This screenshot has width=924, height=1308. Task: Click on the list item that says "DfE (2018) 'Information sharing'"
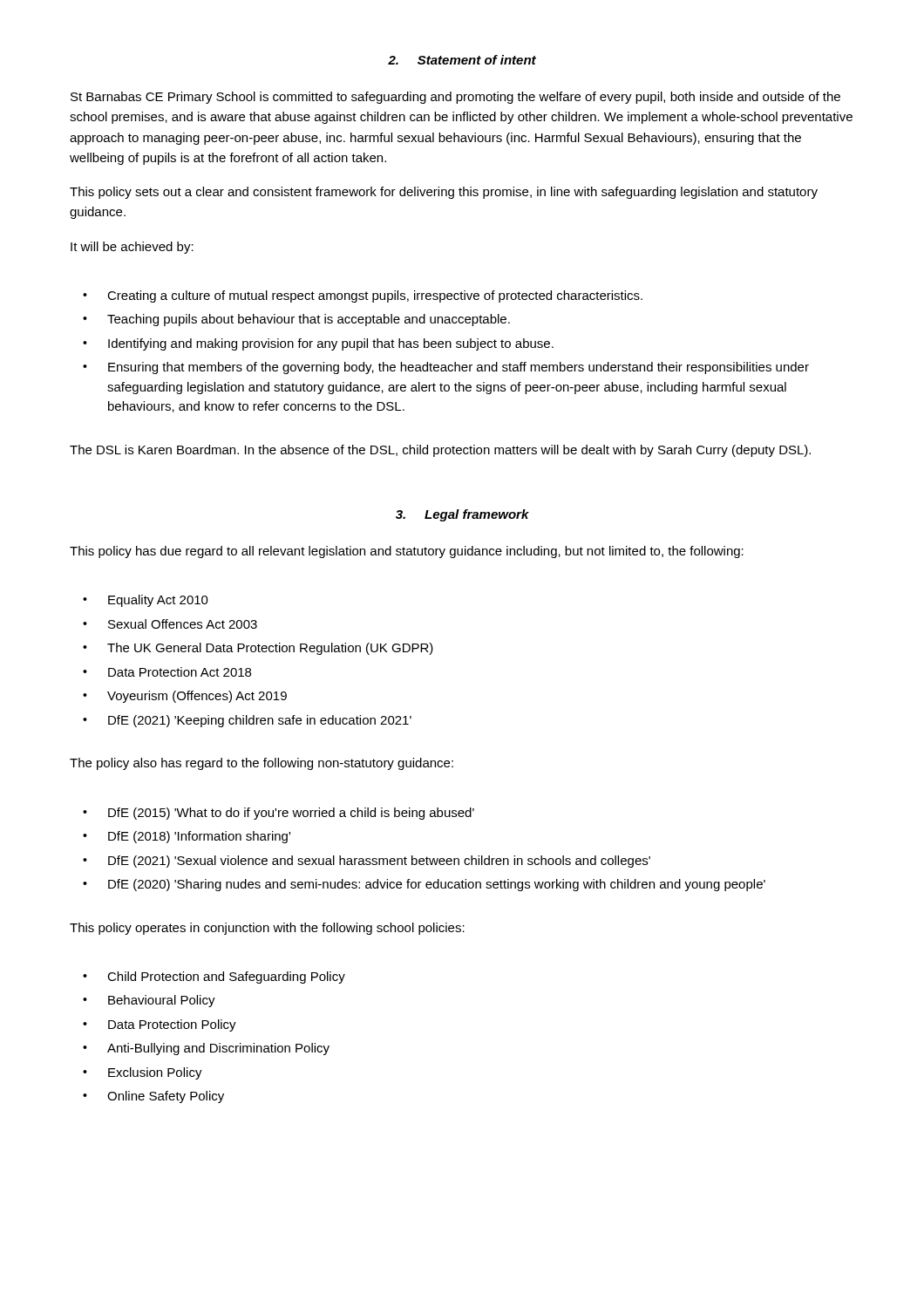[x=199, y=836]
